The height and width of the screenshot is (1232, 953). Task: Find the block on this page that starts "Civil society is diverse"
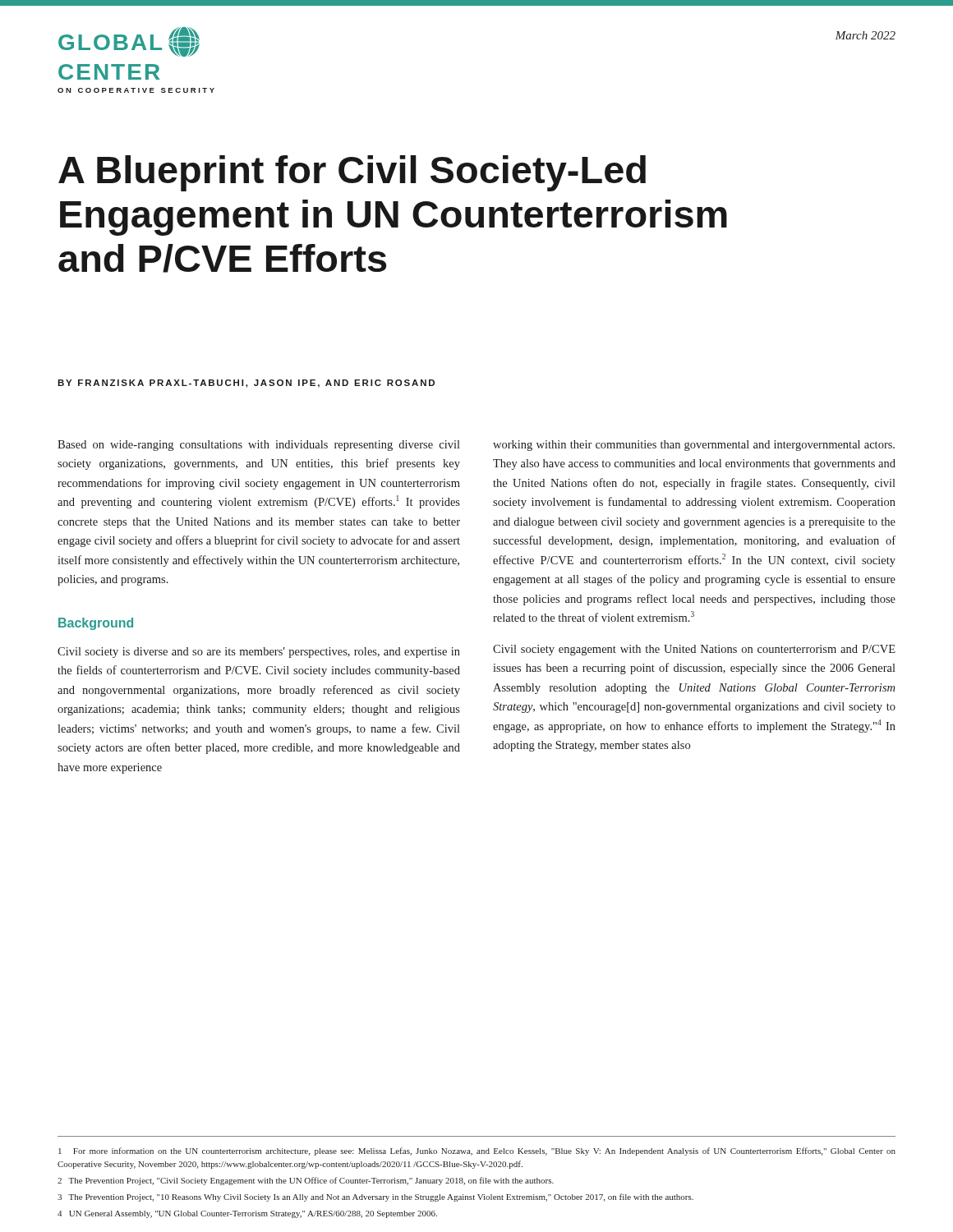pyautogui.click(x=259, y=709)
